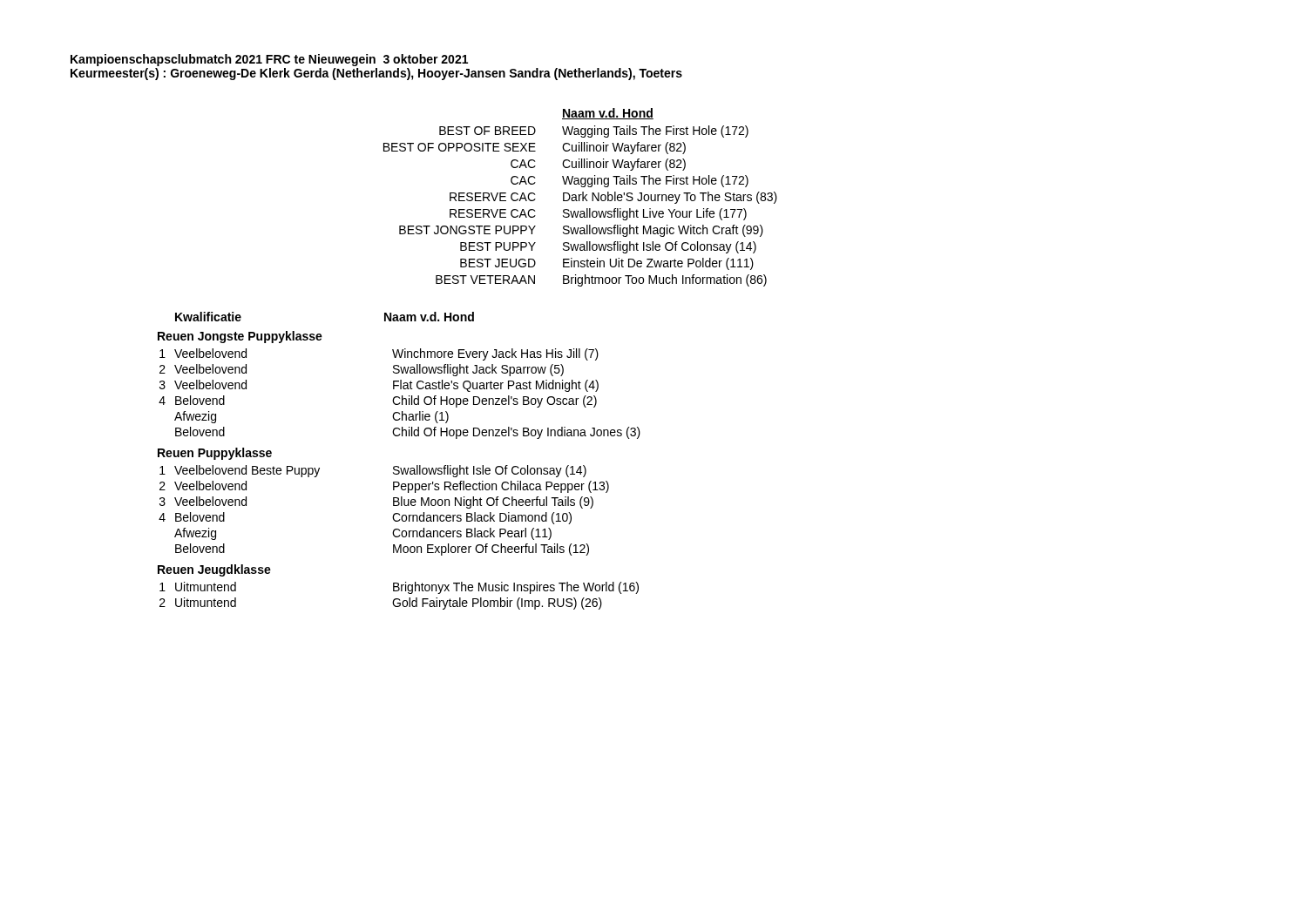
Task: Click on the region starting "Afwezig Corndancers Black Pearl (11)"
Action: (191, 533)
